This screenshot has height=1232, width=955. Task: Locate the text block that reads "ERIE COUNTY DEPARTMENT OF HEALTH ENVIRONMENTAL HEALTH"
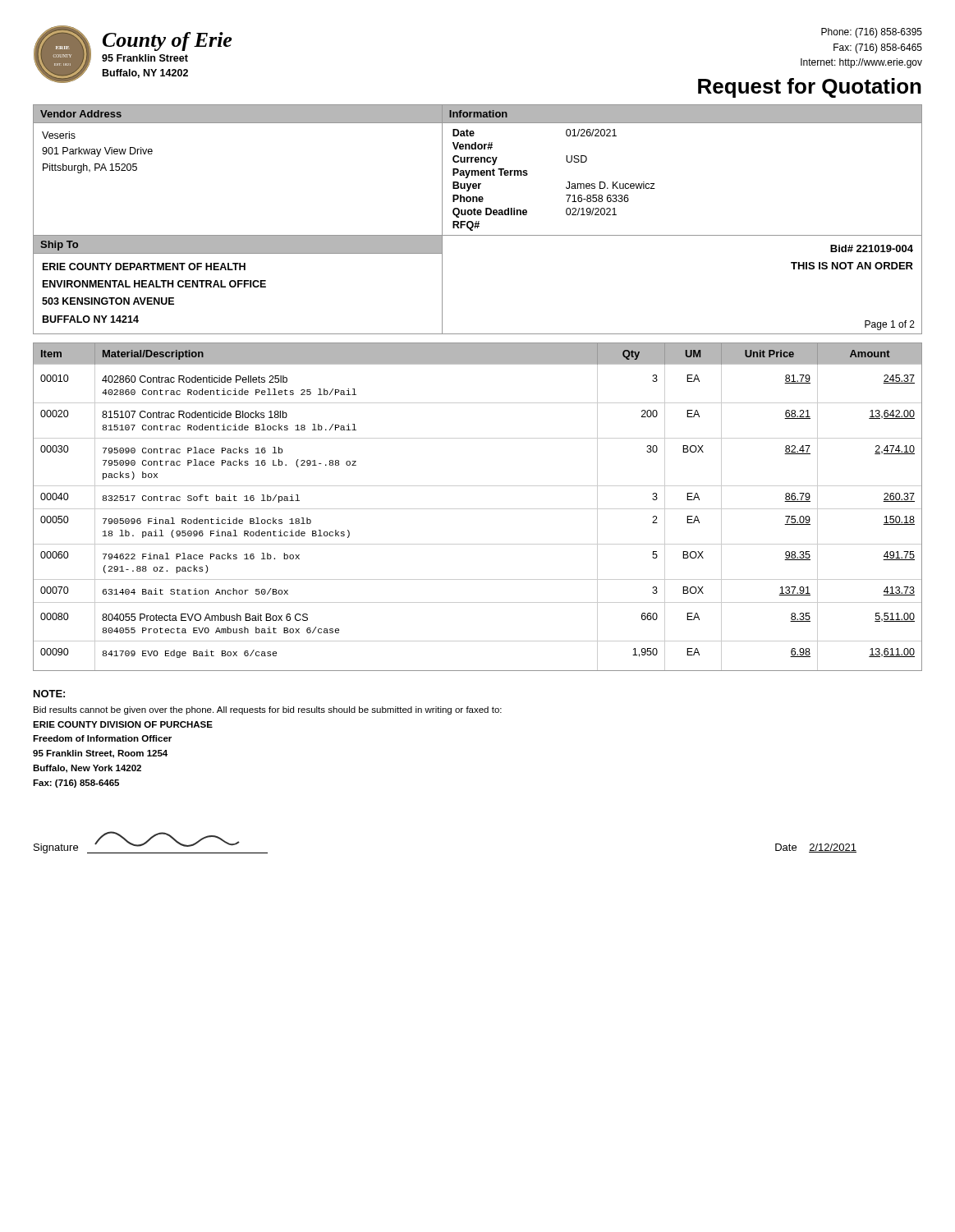[154, 293]
